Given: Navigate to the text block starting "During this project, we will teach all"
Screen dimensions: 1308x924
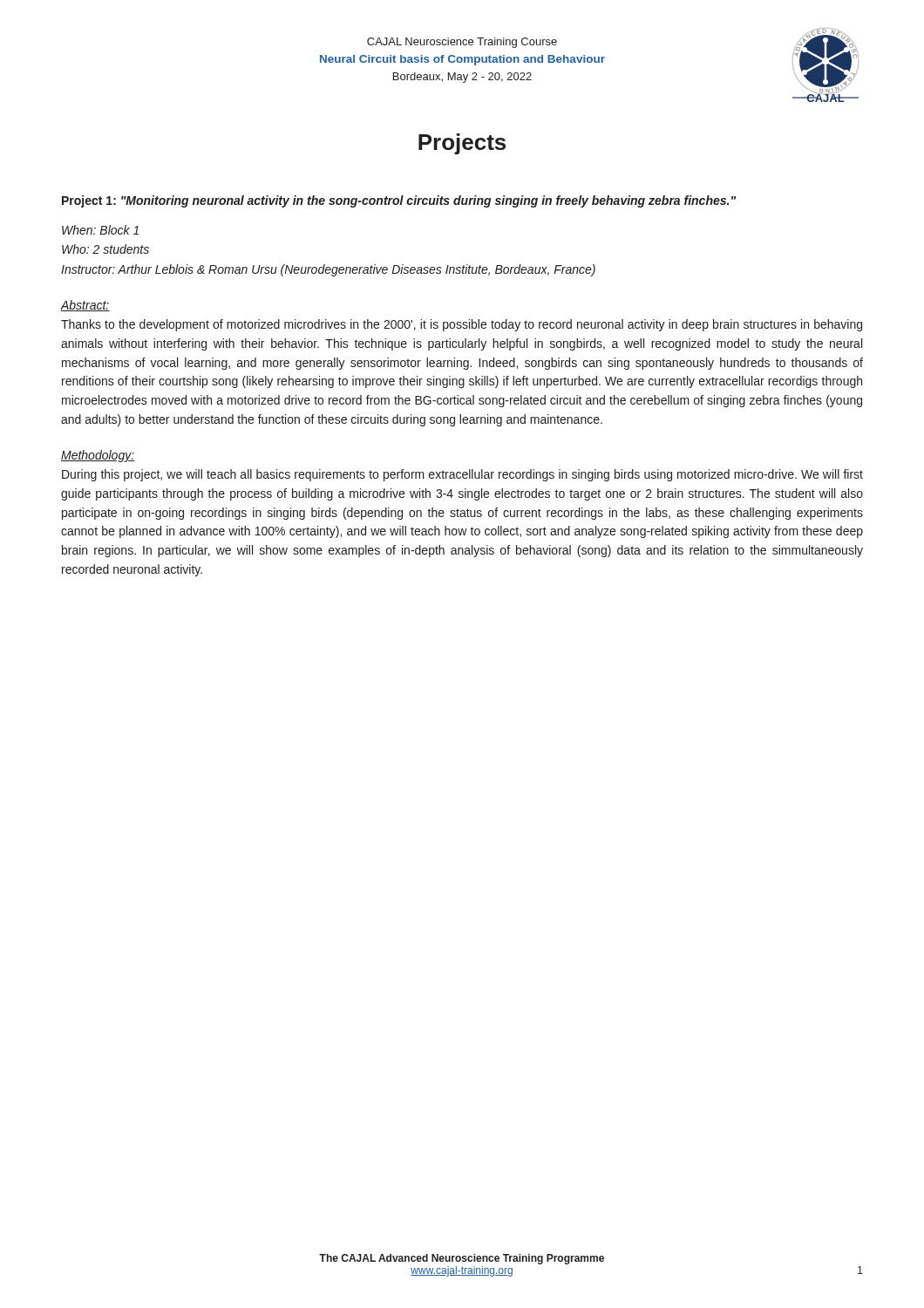Looking at the screenshot, I should 462,522.
